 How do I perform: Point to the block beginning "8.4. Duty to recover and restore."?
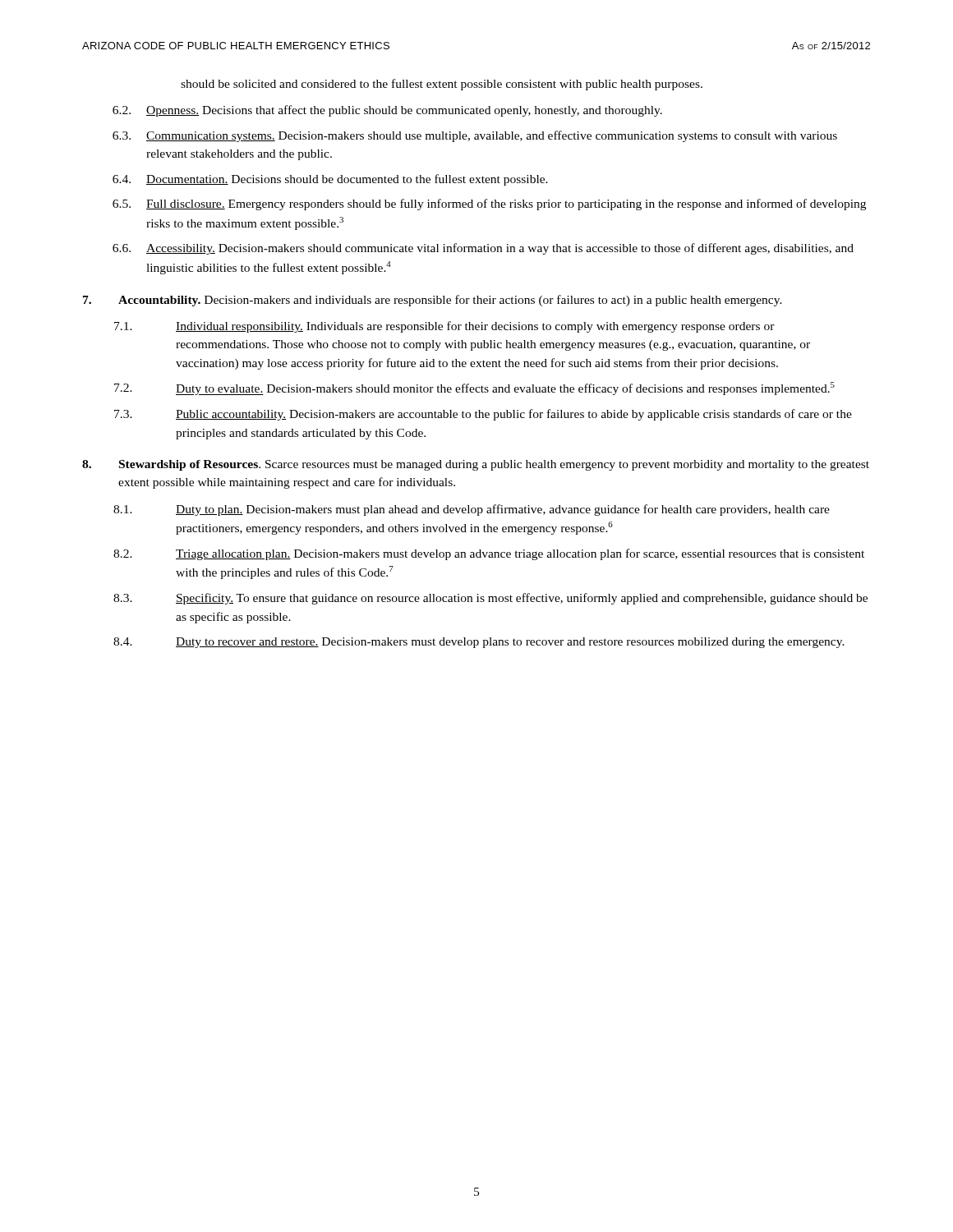[492, 642]
